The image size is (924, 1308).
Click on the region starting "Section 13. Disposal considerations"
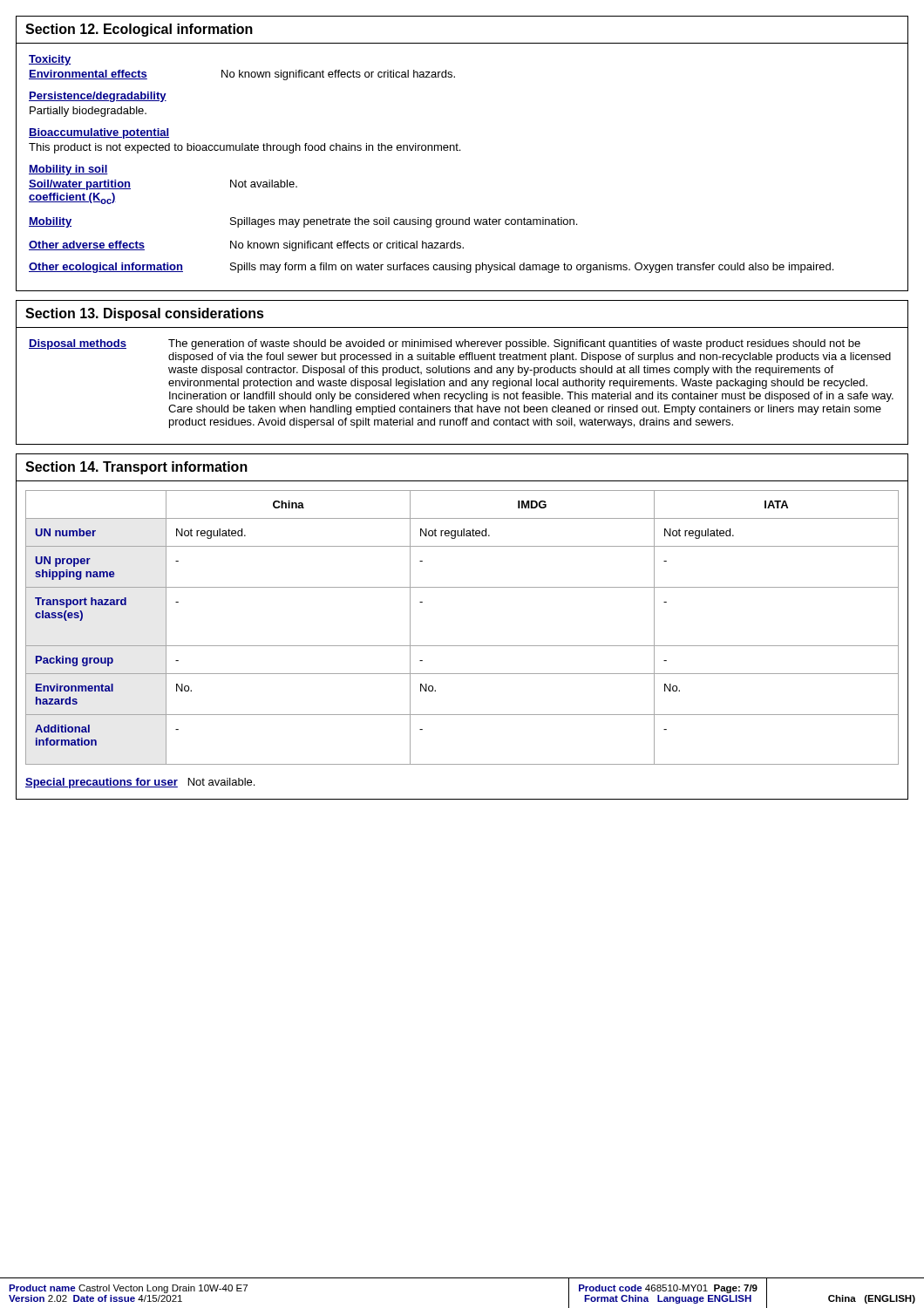tap(145, 313)
